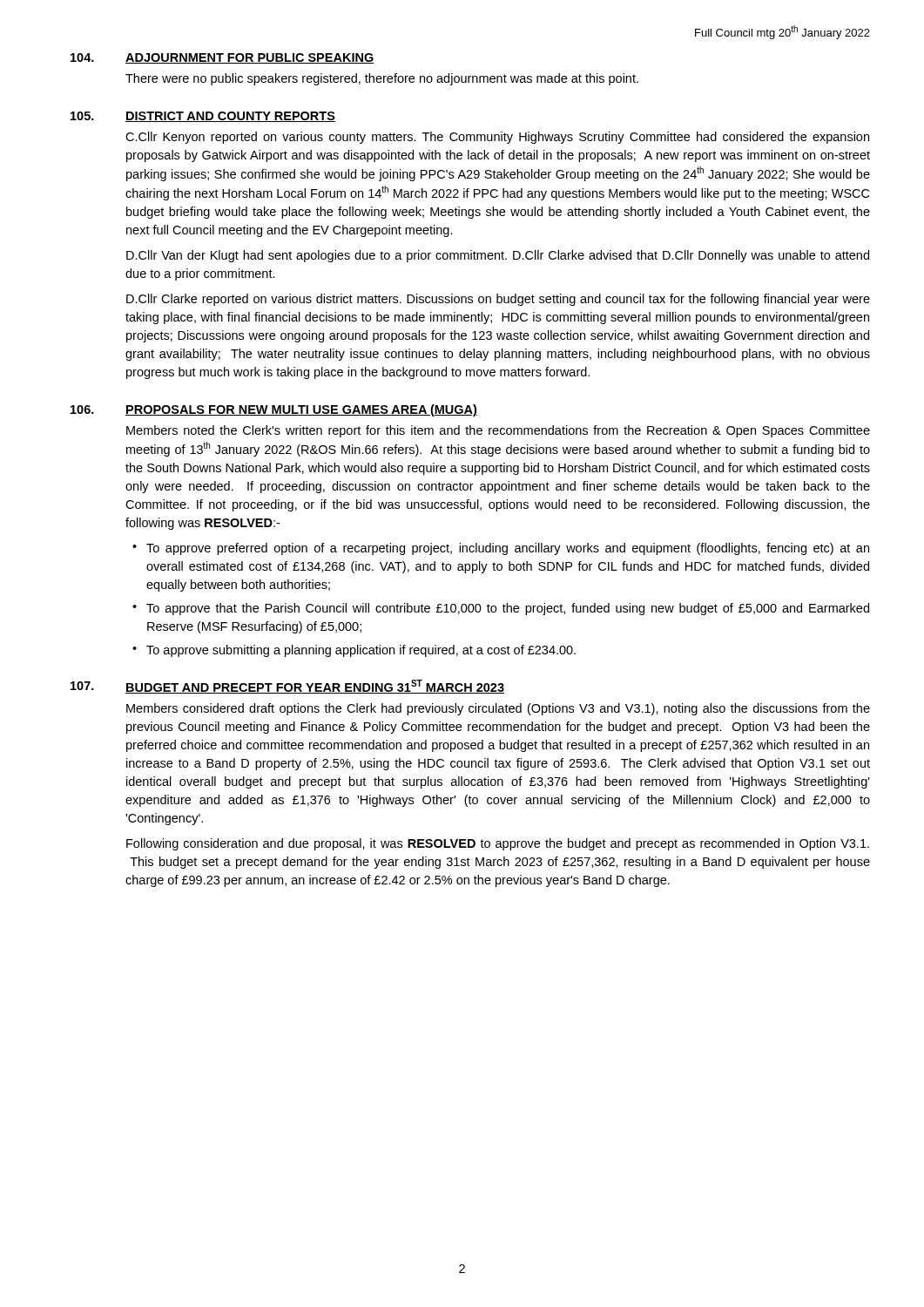
Task: Navigate to the block starting "ADJOURNMENT FOR PUBLIC SPEAKING"
Action: click(x=250, y=58)
